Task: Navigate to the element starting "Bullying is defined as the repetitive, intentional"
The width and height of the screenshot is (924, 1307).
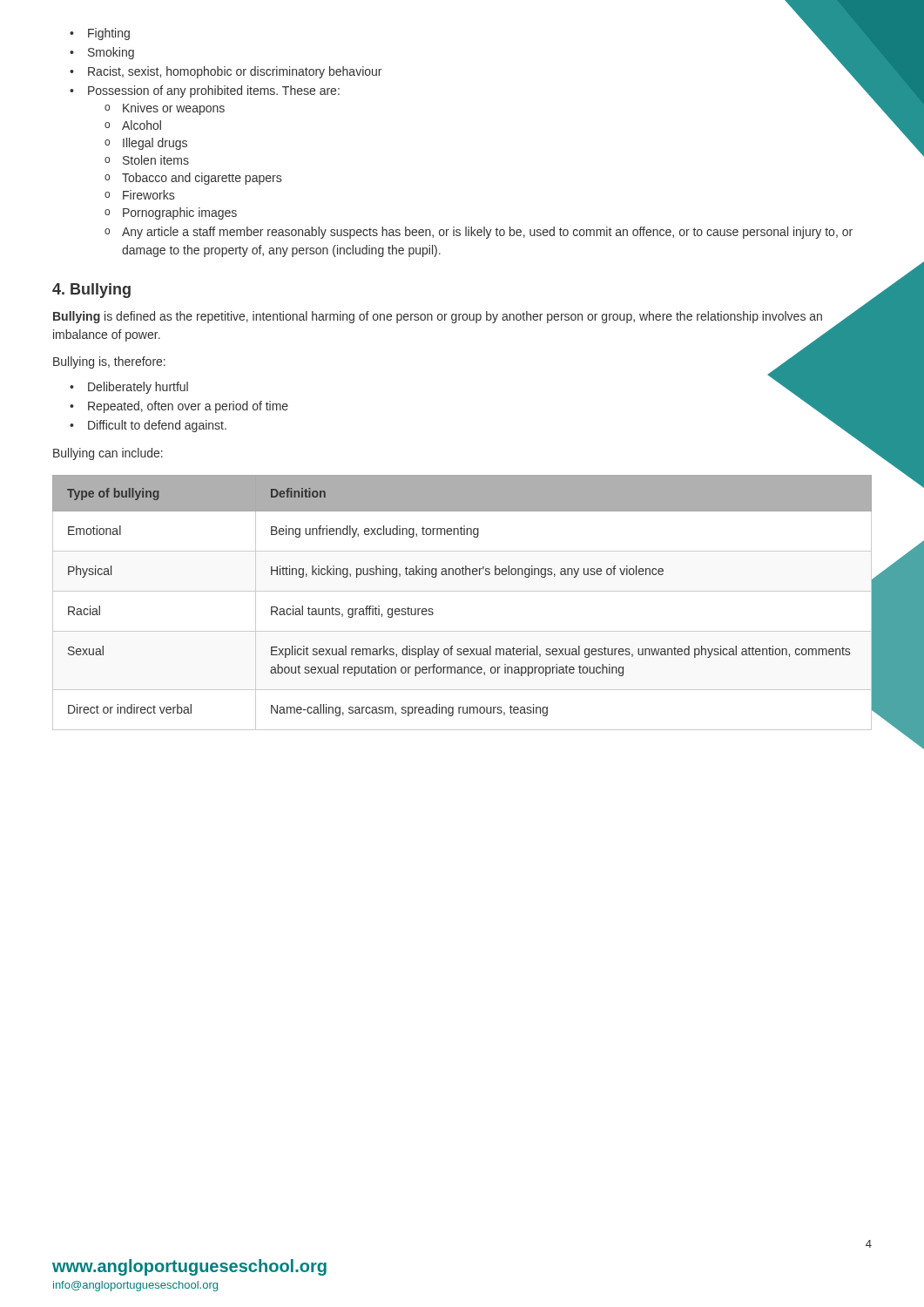Action: [438, 325]
